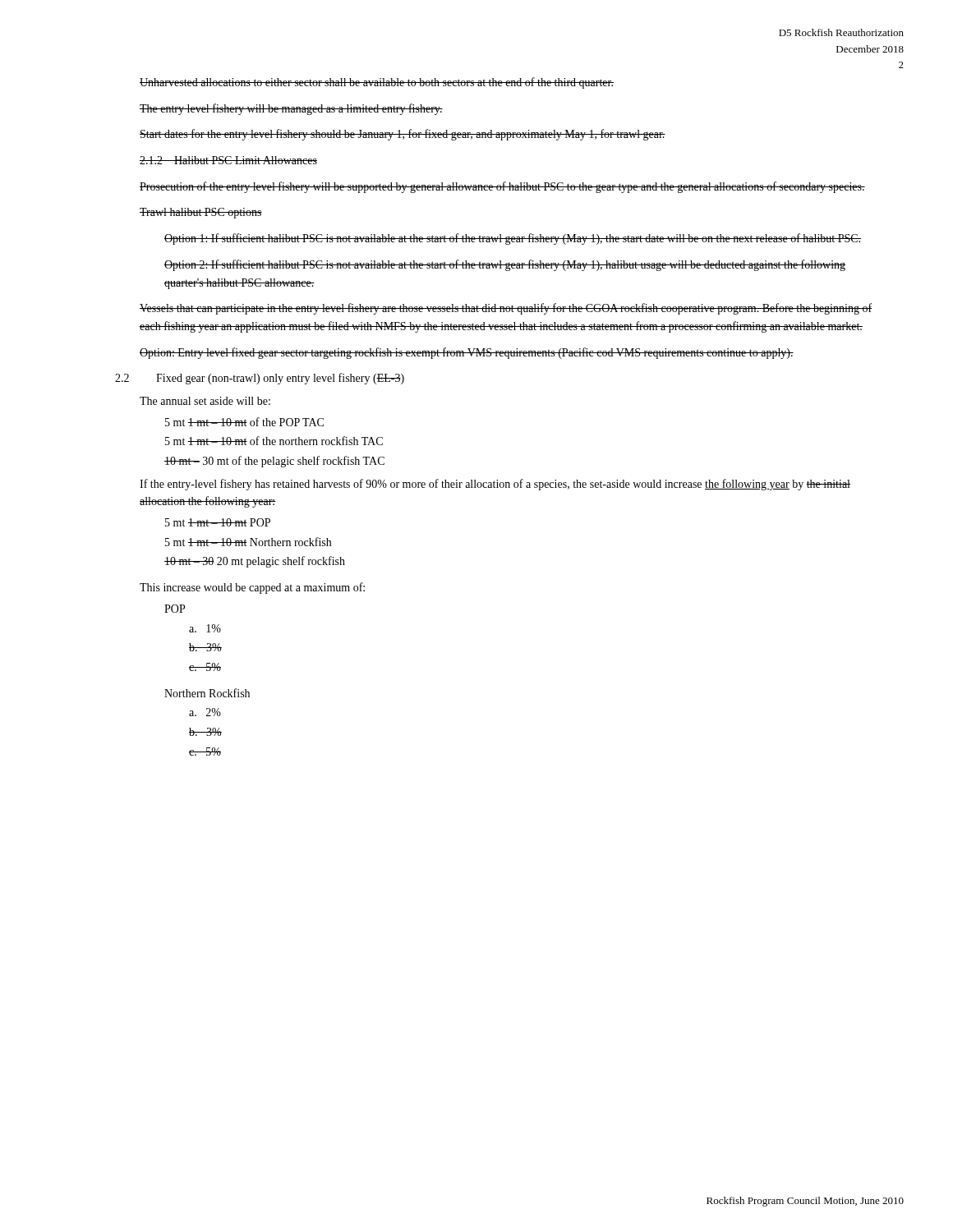Point to the block beginning "10 mt – 30 20 mt"
The height and width of the screenshot is (1232, 953).
tap(255, 562)
